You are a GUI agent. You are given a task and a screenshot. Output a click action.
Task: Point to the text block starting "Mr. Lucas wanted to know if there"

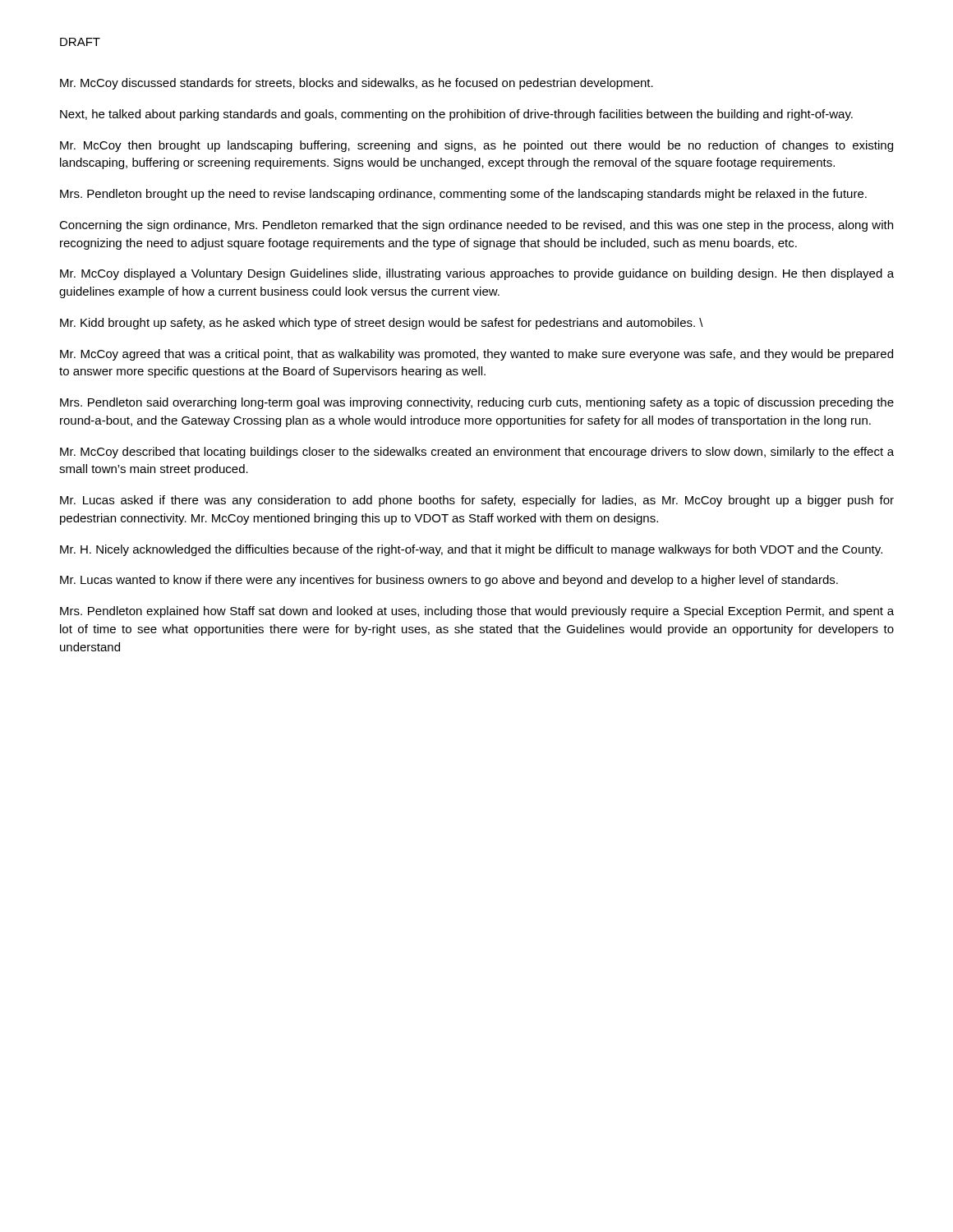click(x=449, y=580)
